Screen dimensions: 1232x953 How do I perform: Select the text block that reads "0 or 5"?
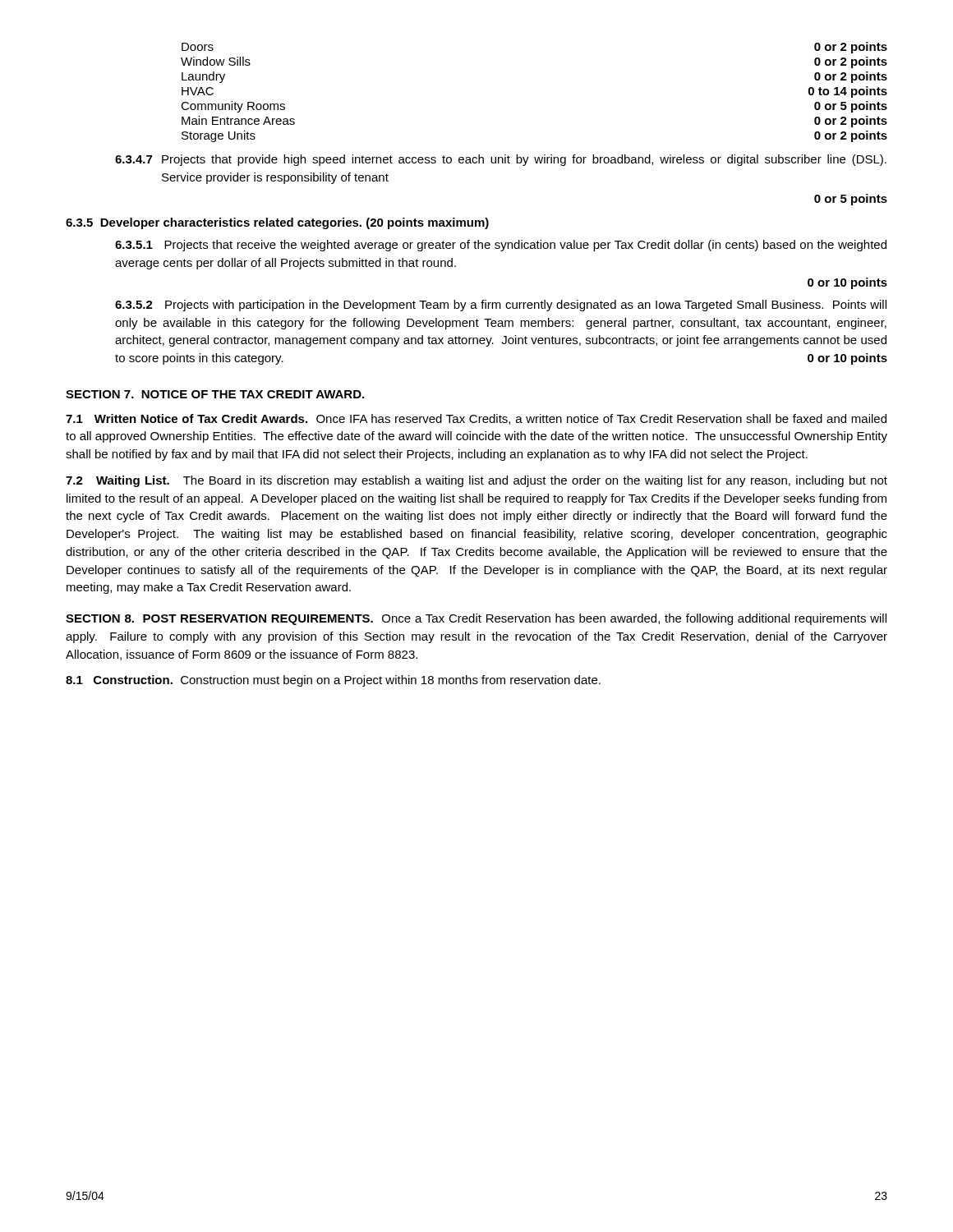[851, 198]
